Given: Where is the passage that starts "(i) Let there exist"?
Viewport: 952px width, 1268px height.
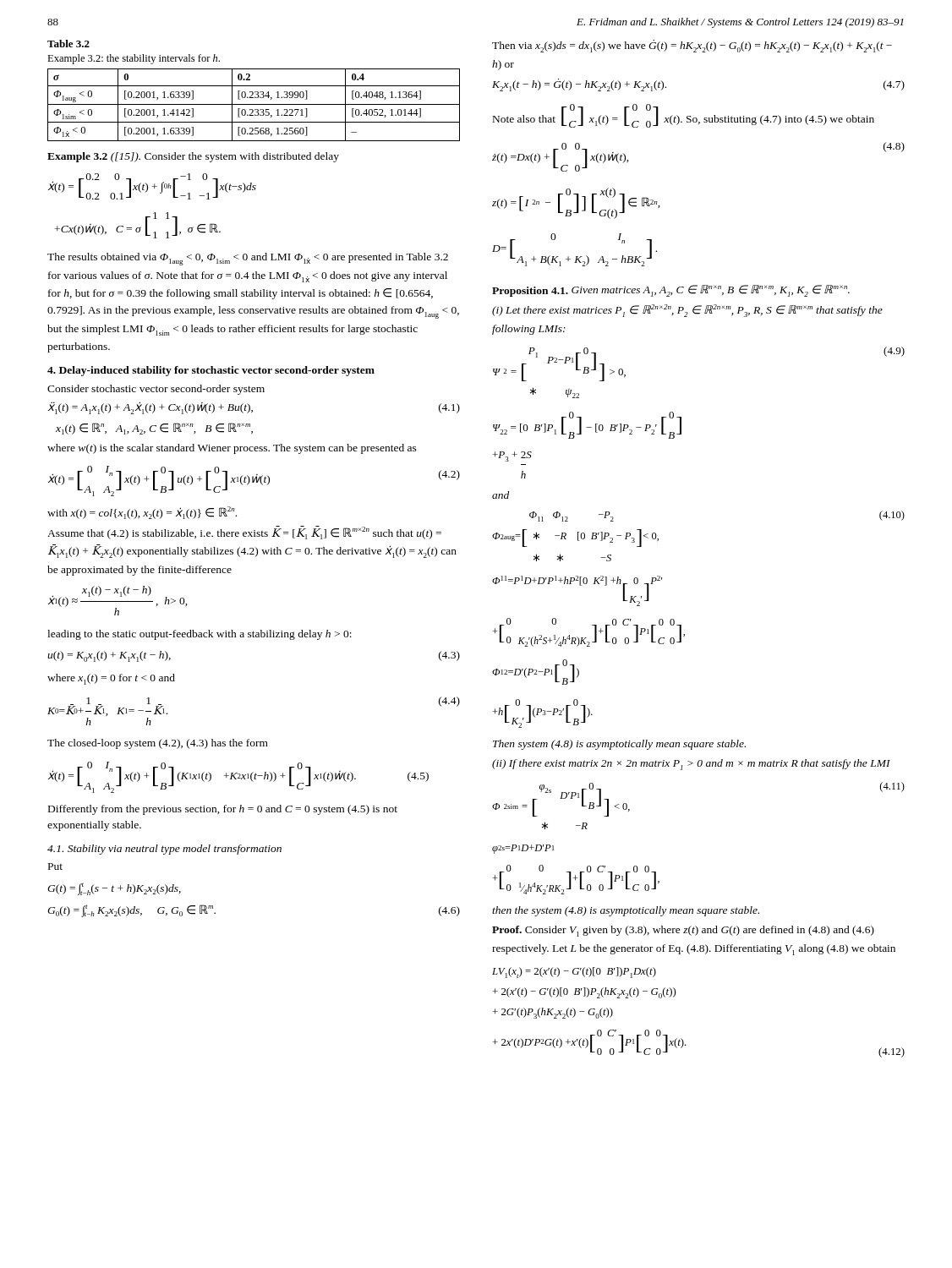Looking at the screenshot, I should pos(687,319).
